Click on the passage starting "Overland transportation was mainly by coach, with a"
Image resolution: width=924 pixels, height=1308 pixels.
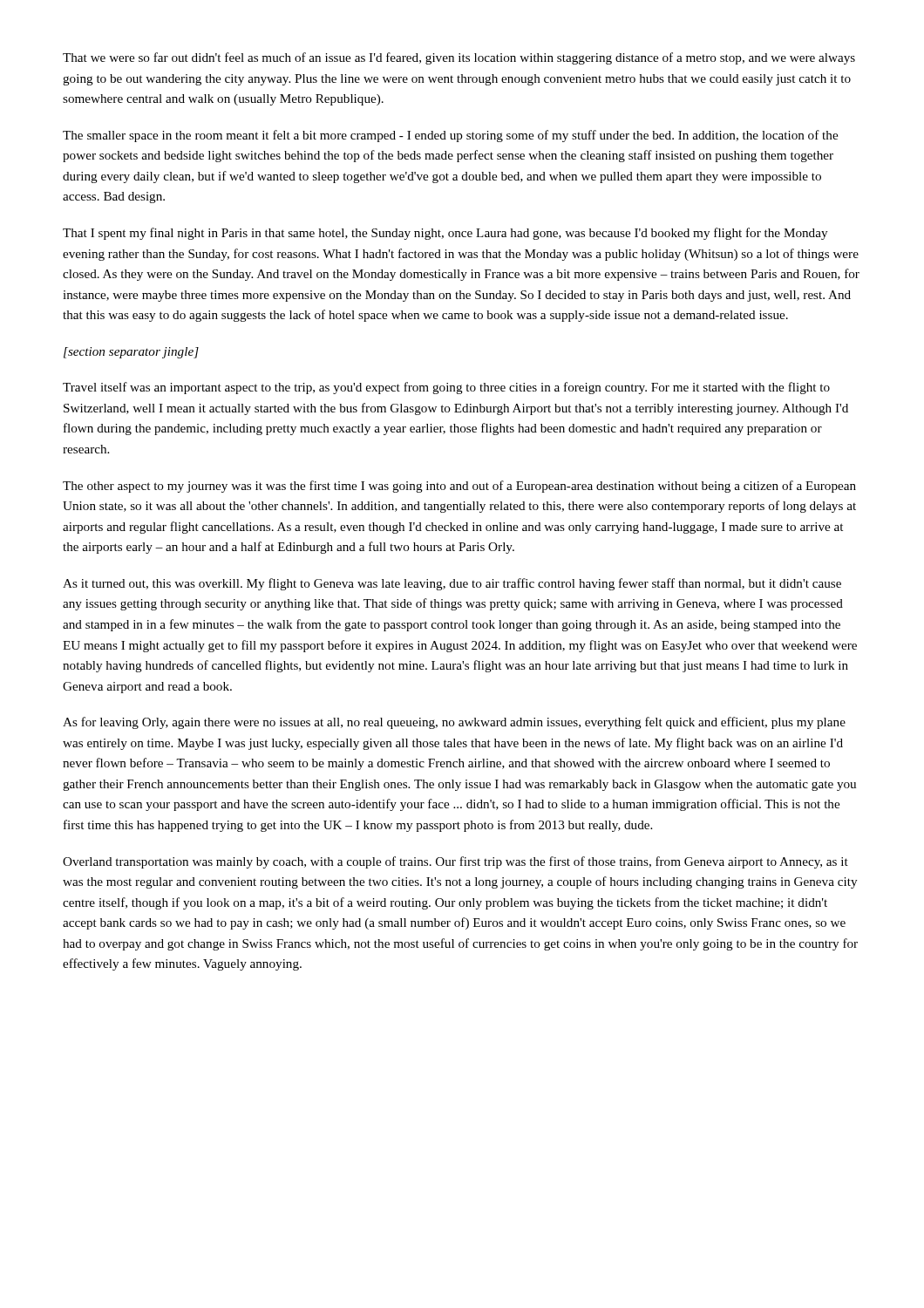click(460, 912)
